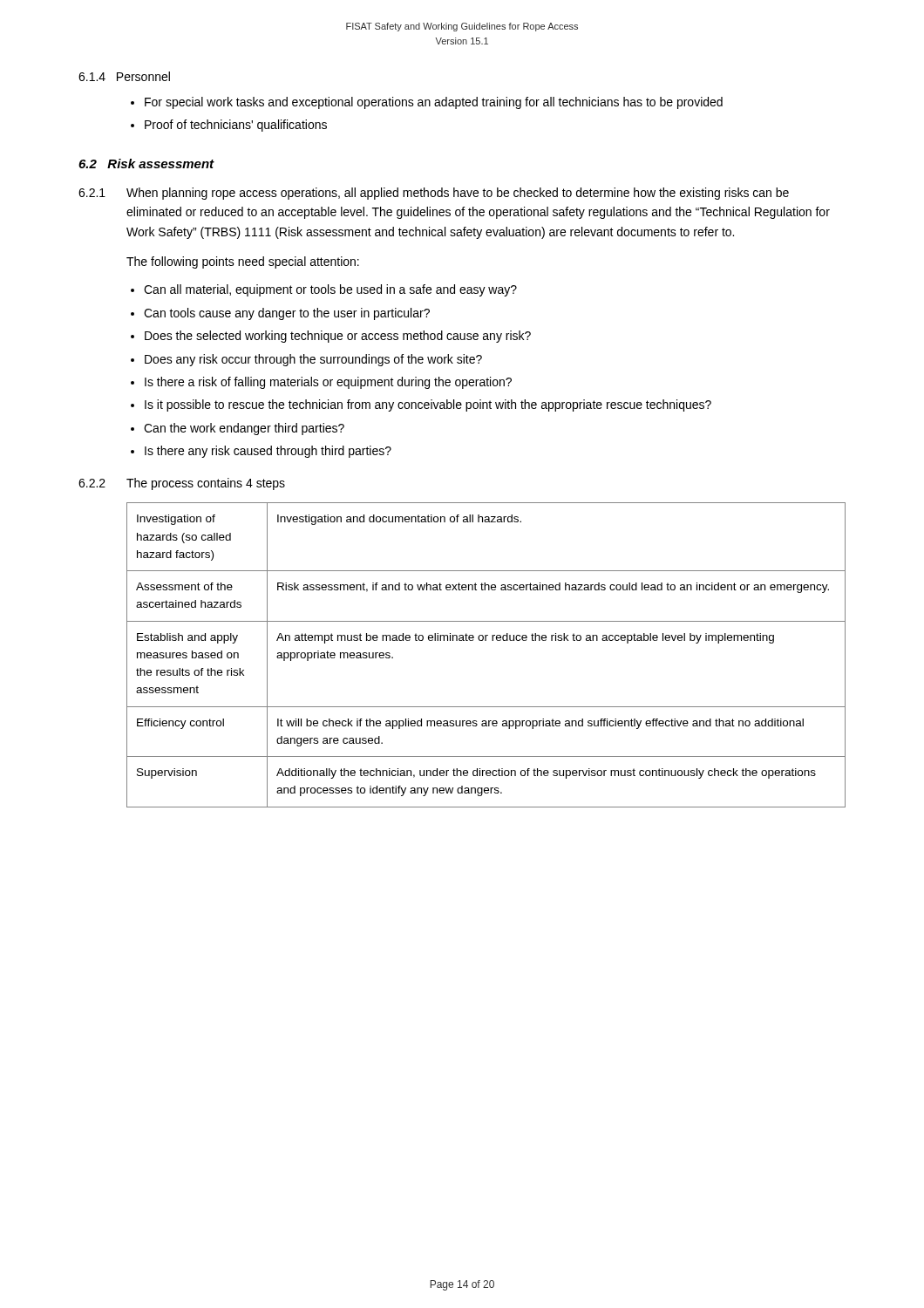Locate the list item that says "For special work tasks and exceptional"
The height and width of the screenshot is (1308, 924).
pos(434,102)
